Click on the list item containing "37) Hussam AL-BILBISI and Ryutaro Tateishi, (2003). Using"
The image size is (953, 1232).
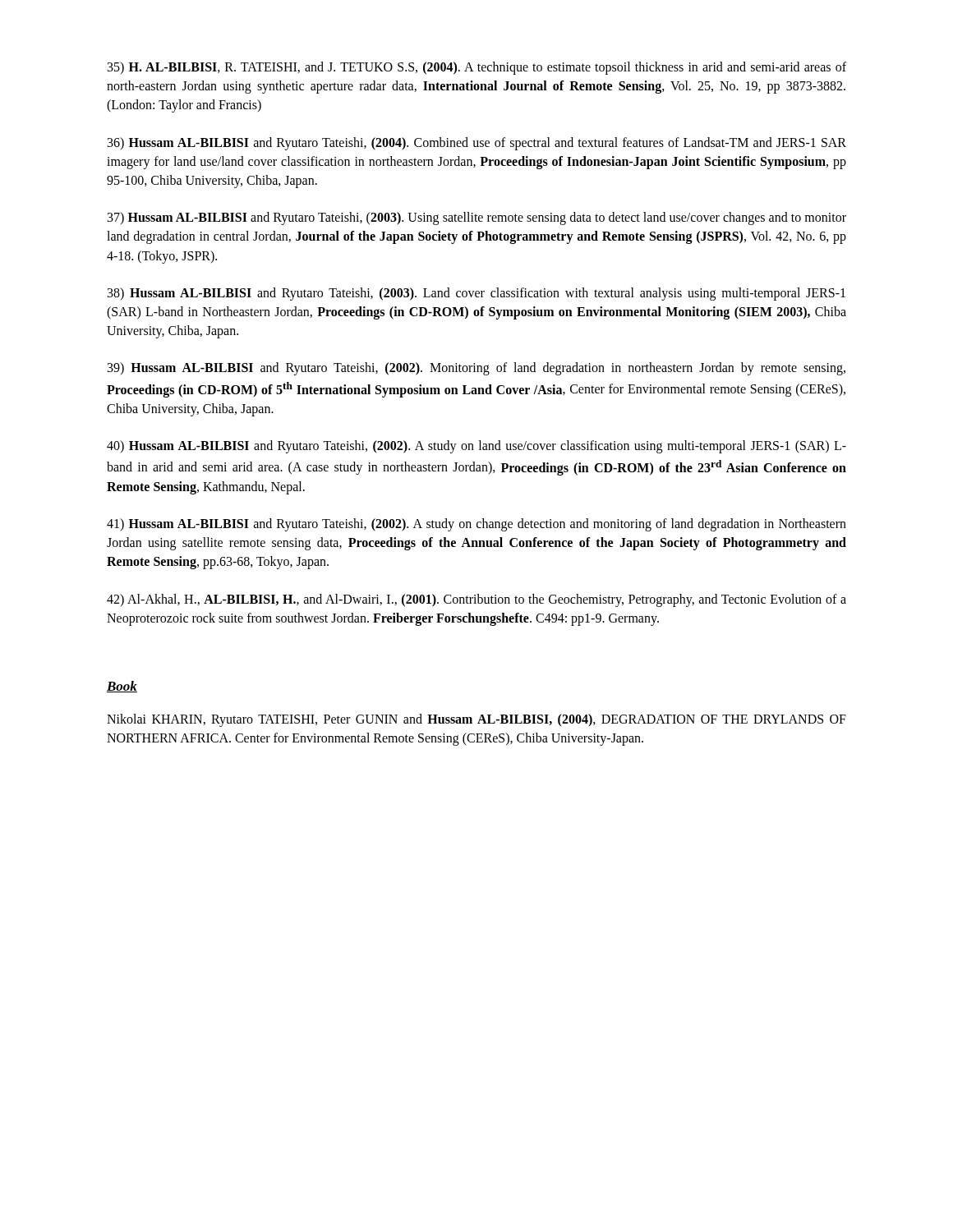pyautogui.click(x=476, y=236)
